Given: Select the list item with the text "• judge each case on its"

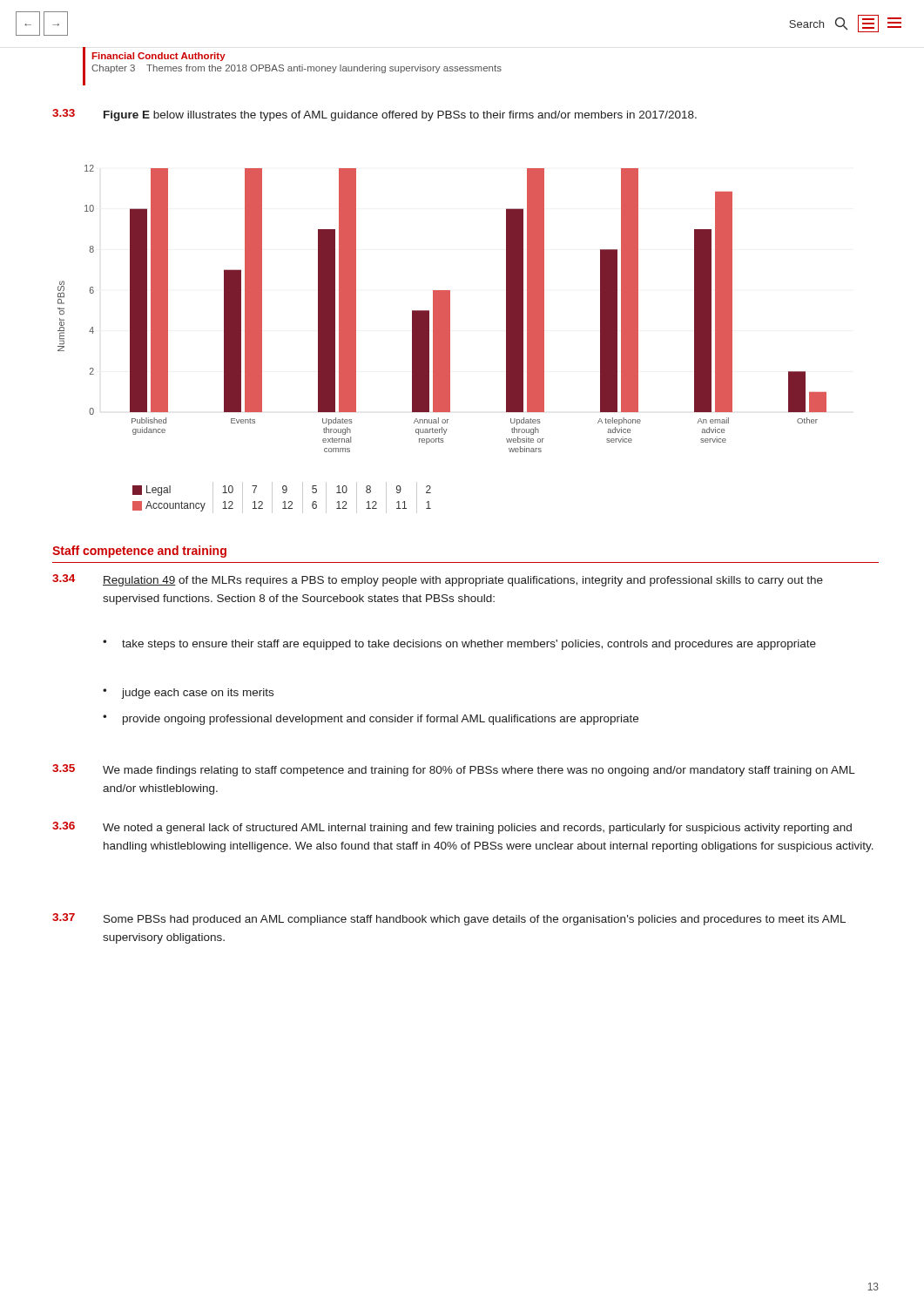Looking at the screenshot, I should pos(188,693).
